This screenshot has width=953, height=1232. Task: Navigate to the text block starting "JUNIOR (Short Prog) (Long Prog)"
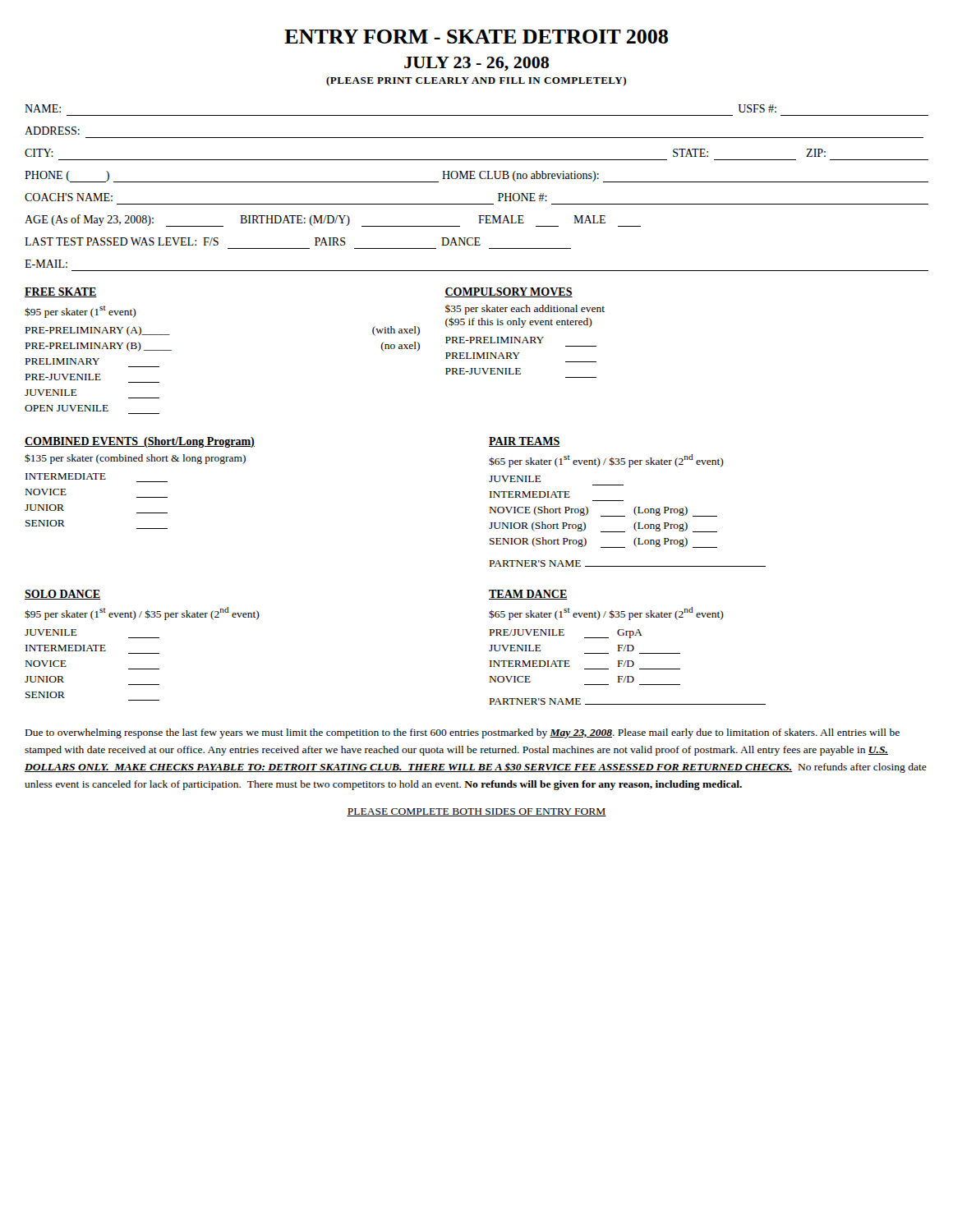click(603, 526)
